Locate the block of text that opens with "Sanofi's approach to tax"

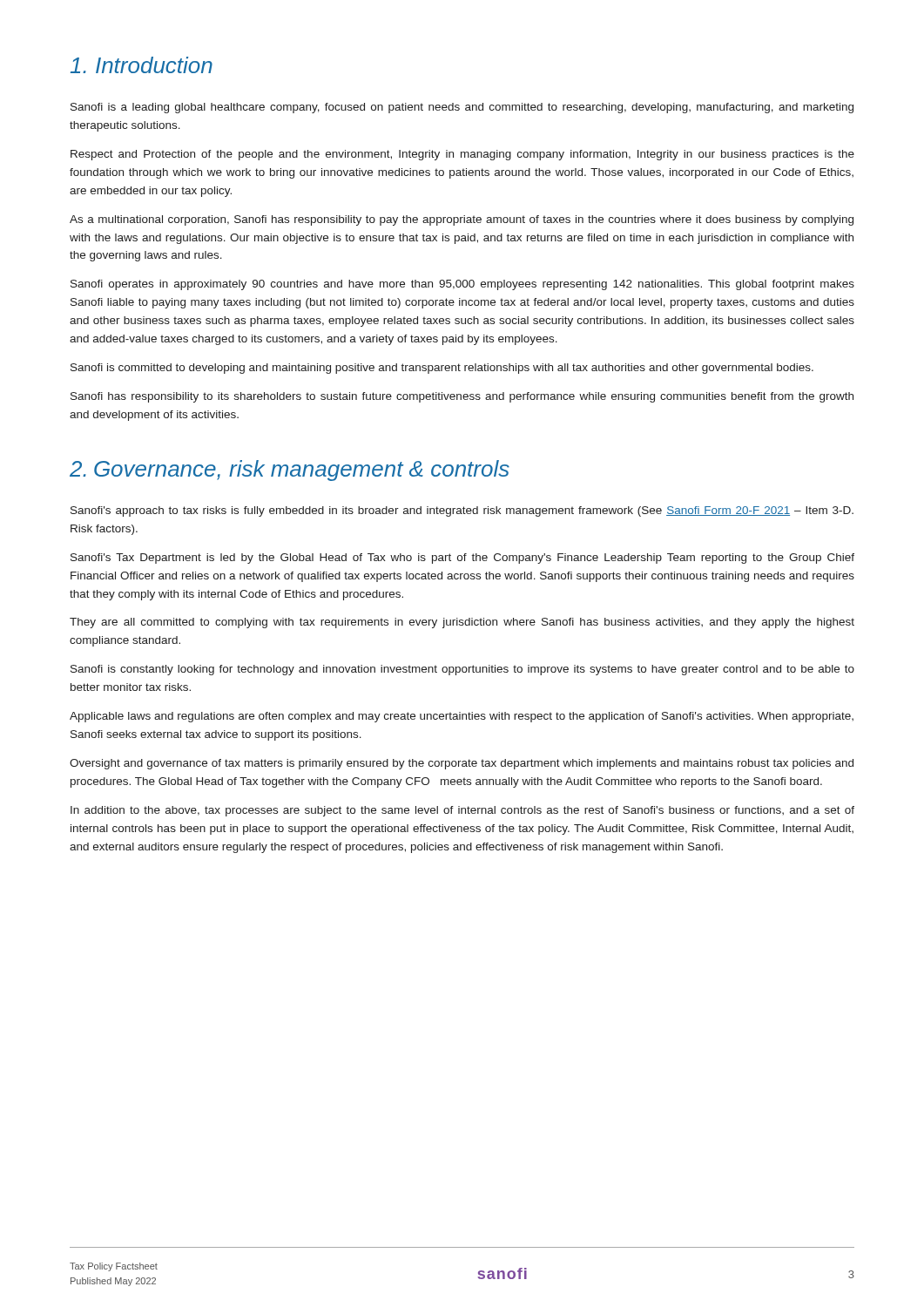[462, 520]
